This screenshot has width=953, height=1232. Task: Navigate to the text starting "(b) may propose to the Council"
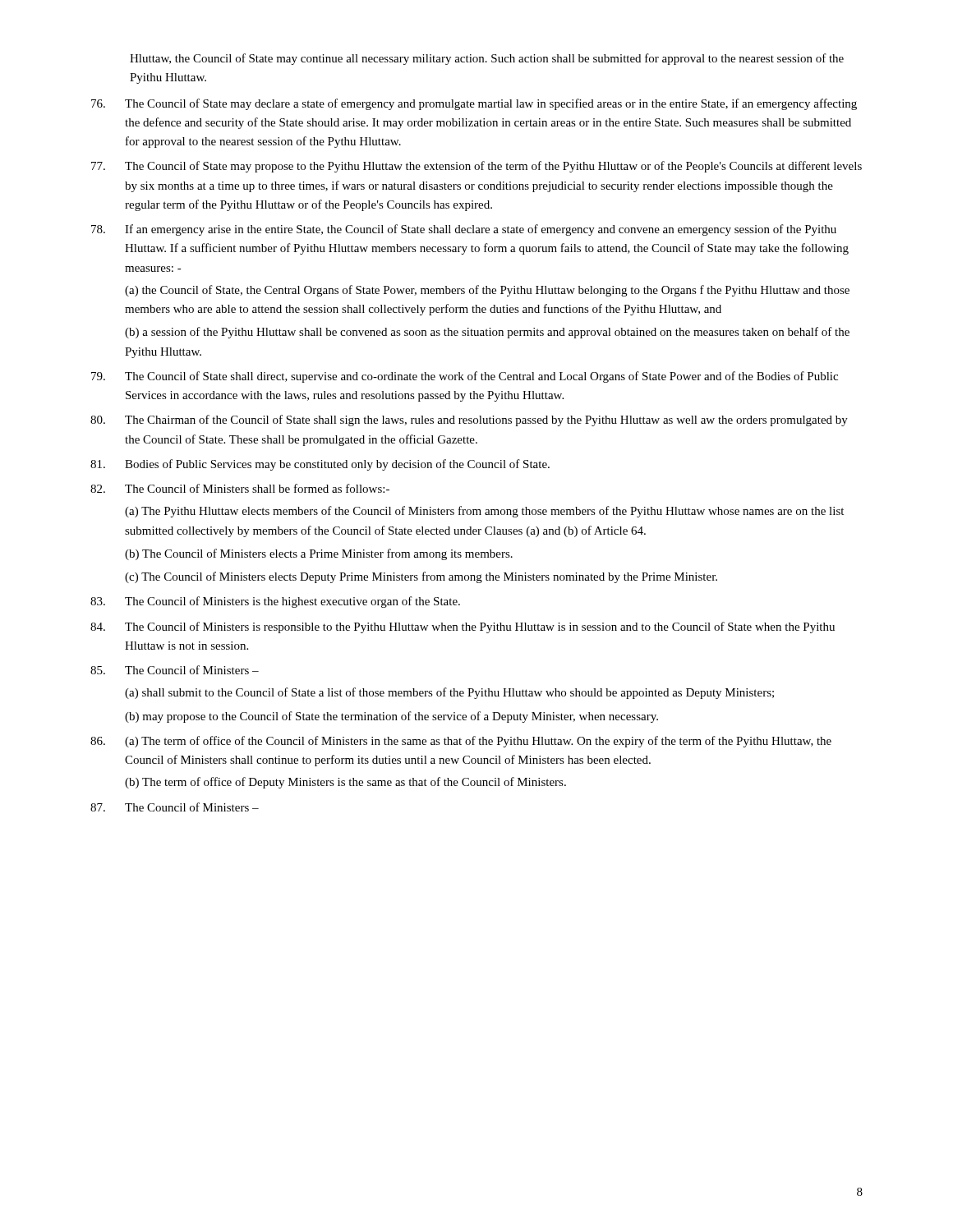(x=392, y=716)
